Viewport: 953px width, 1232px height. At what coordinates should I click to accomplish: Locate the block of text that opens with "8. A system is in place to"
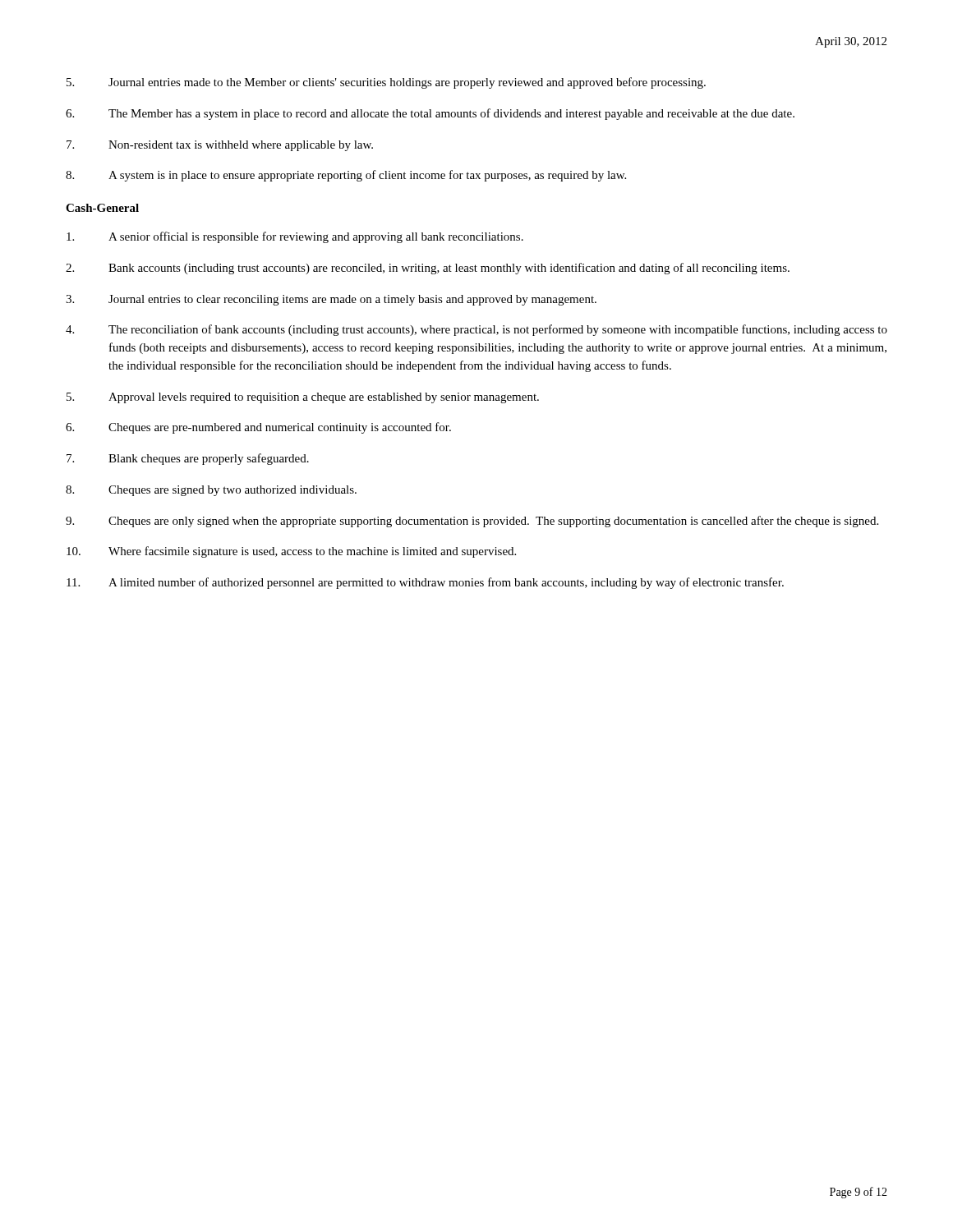point(476,176)
